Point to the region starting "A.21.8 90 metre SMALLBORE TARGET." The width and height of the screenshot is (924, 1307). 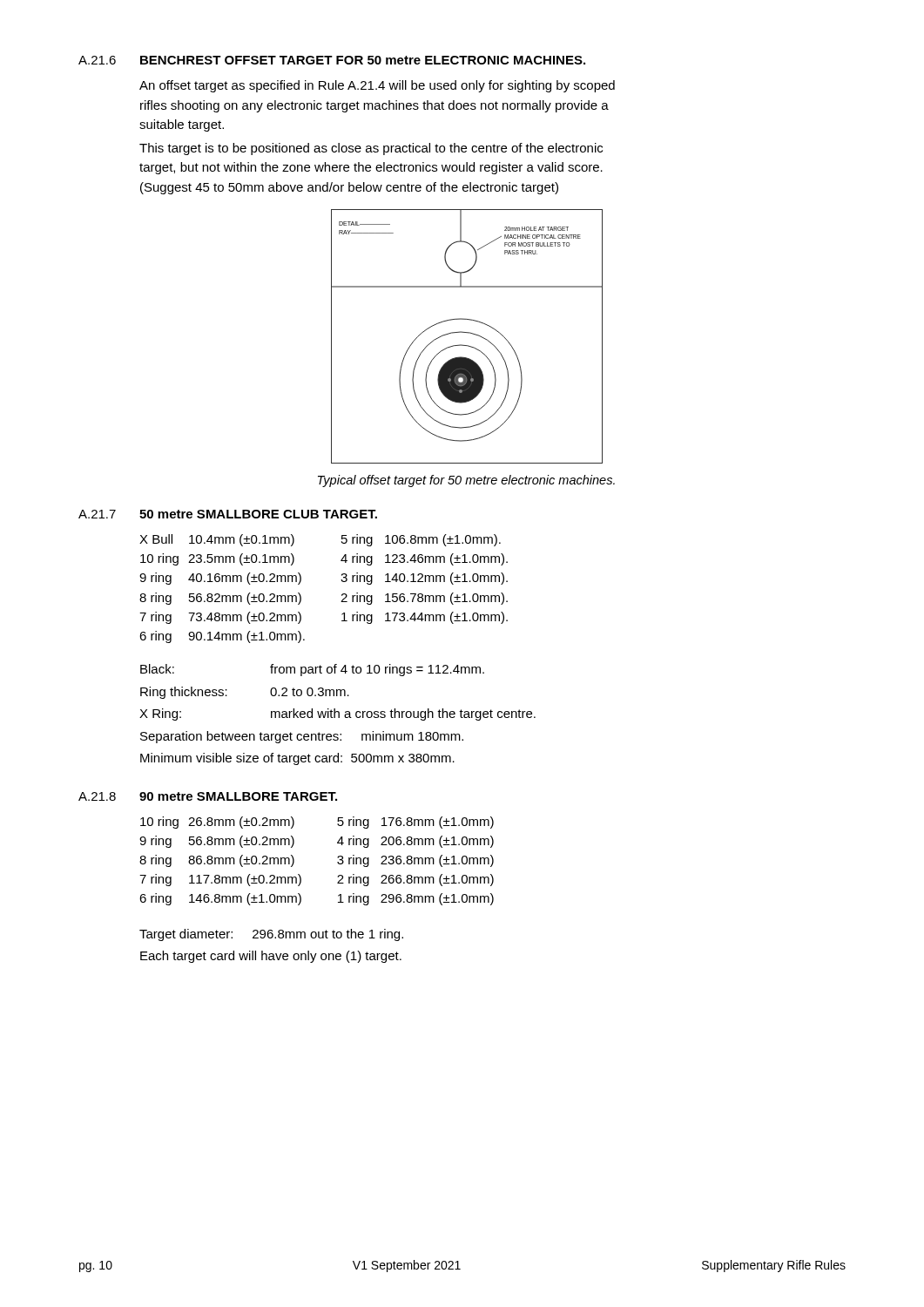point(208,796)
